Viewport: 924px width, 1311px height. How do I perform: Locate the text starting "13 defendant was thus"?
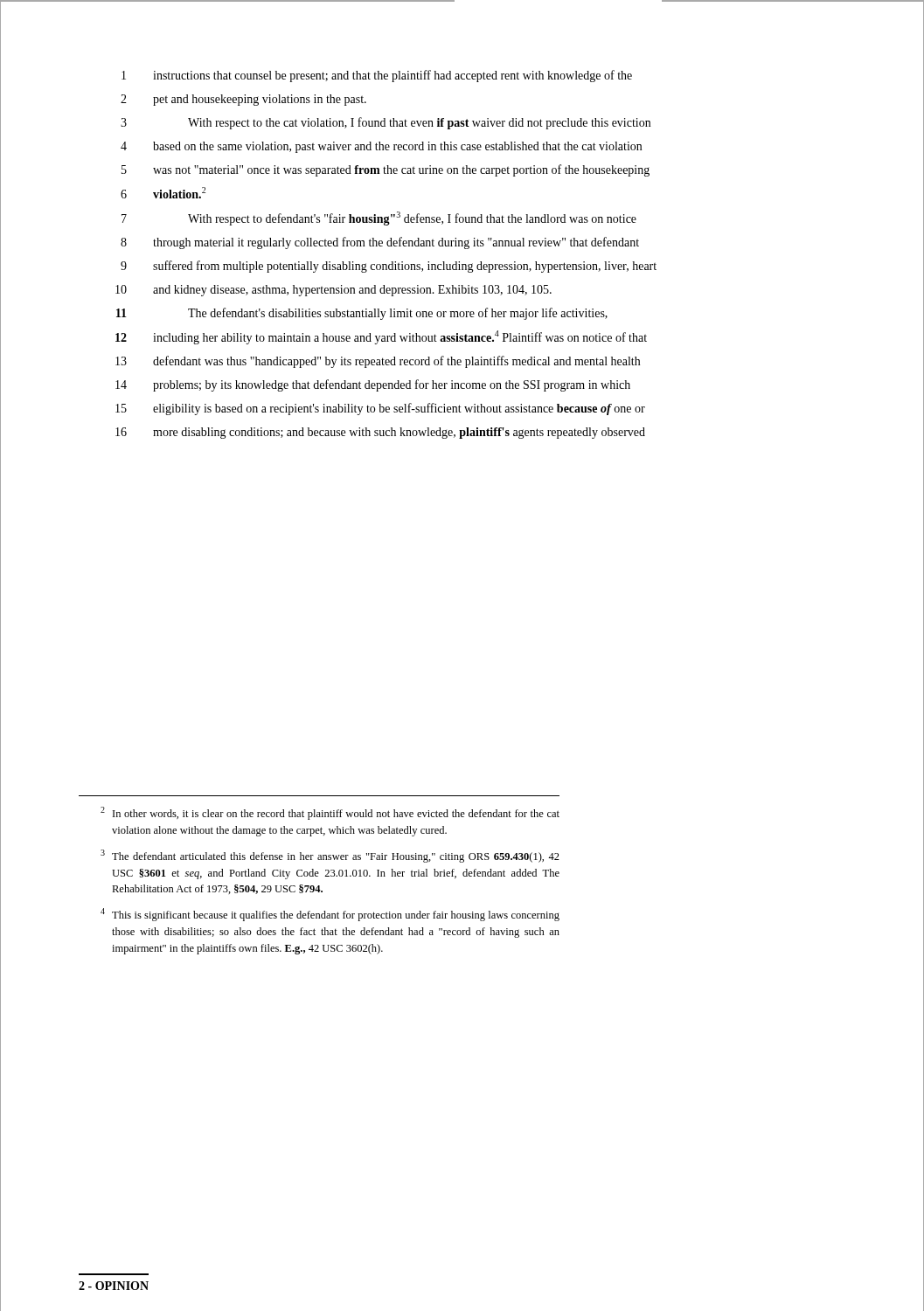463,362
